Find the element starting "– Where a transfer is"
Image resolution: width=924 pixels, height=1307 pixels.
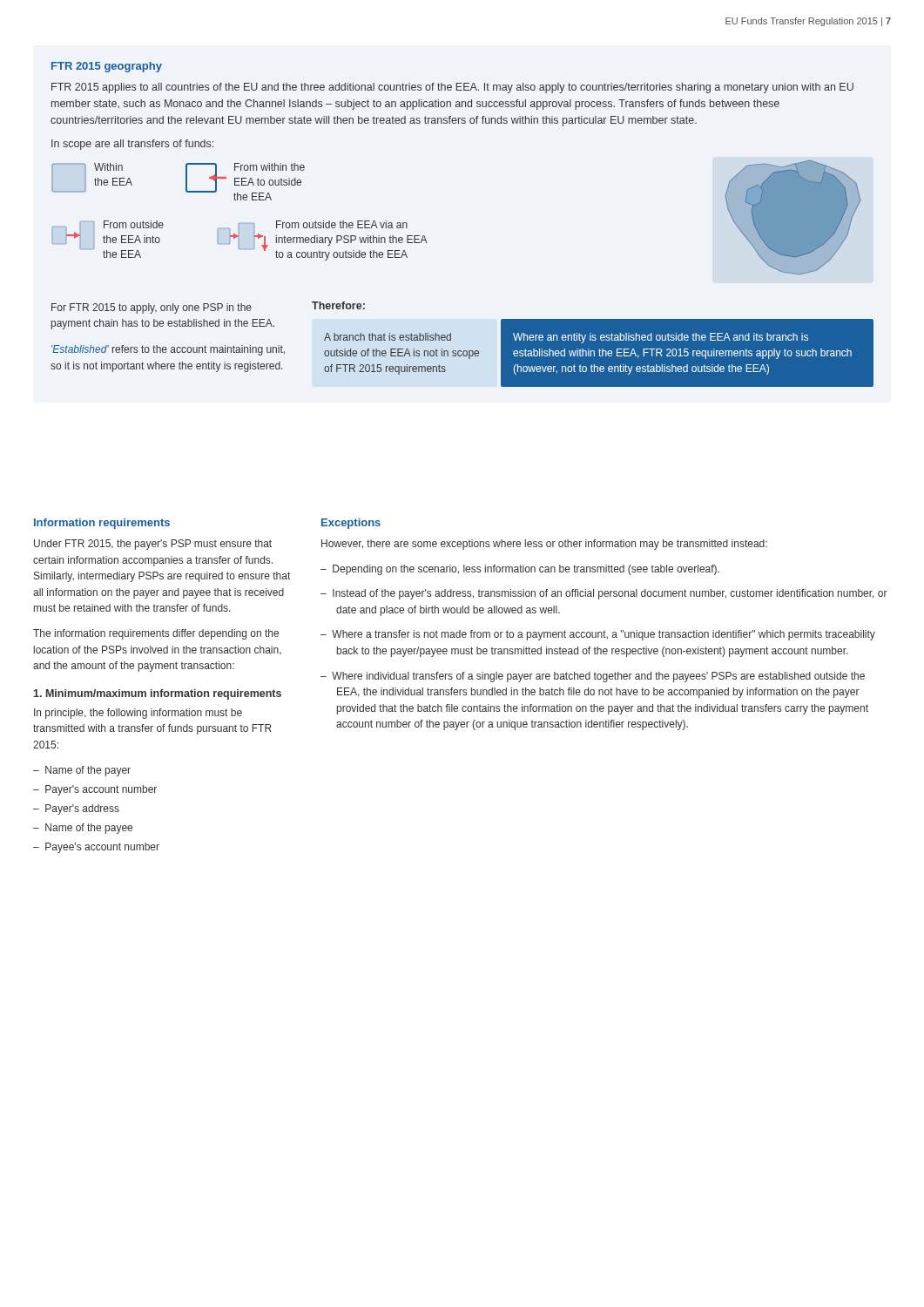pyautogui.click(x=598, y=643)
